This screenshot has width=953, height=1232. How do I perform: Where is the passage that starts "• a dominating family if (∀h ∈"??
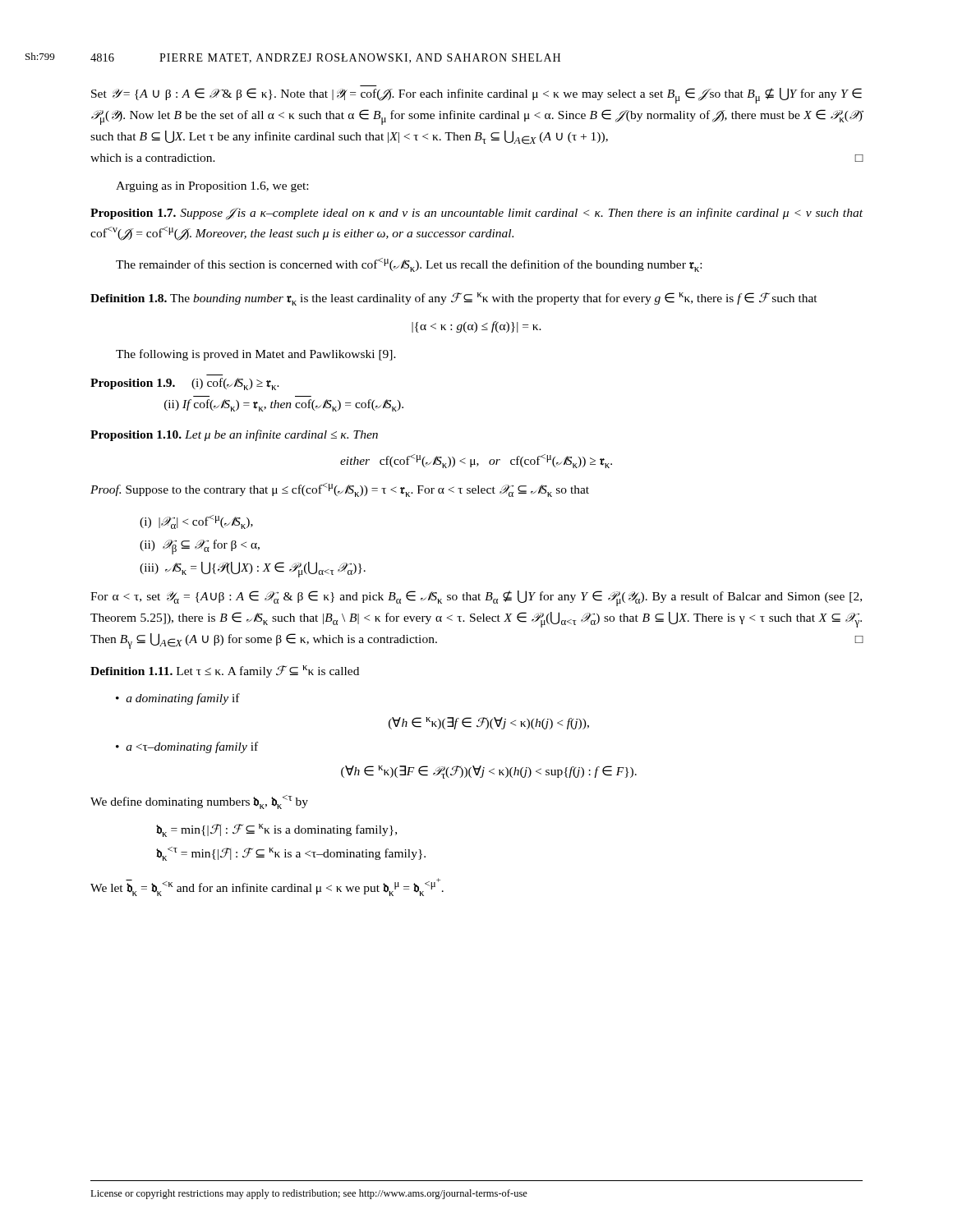coord(489,711)
